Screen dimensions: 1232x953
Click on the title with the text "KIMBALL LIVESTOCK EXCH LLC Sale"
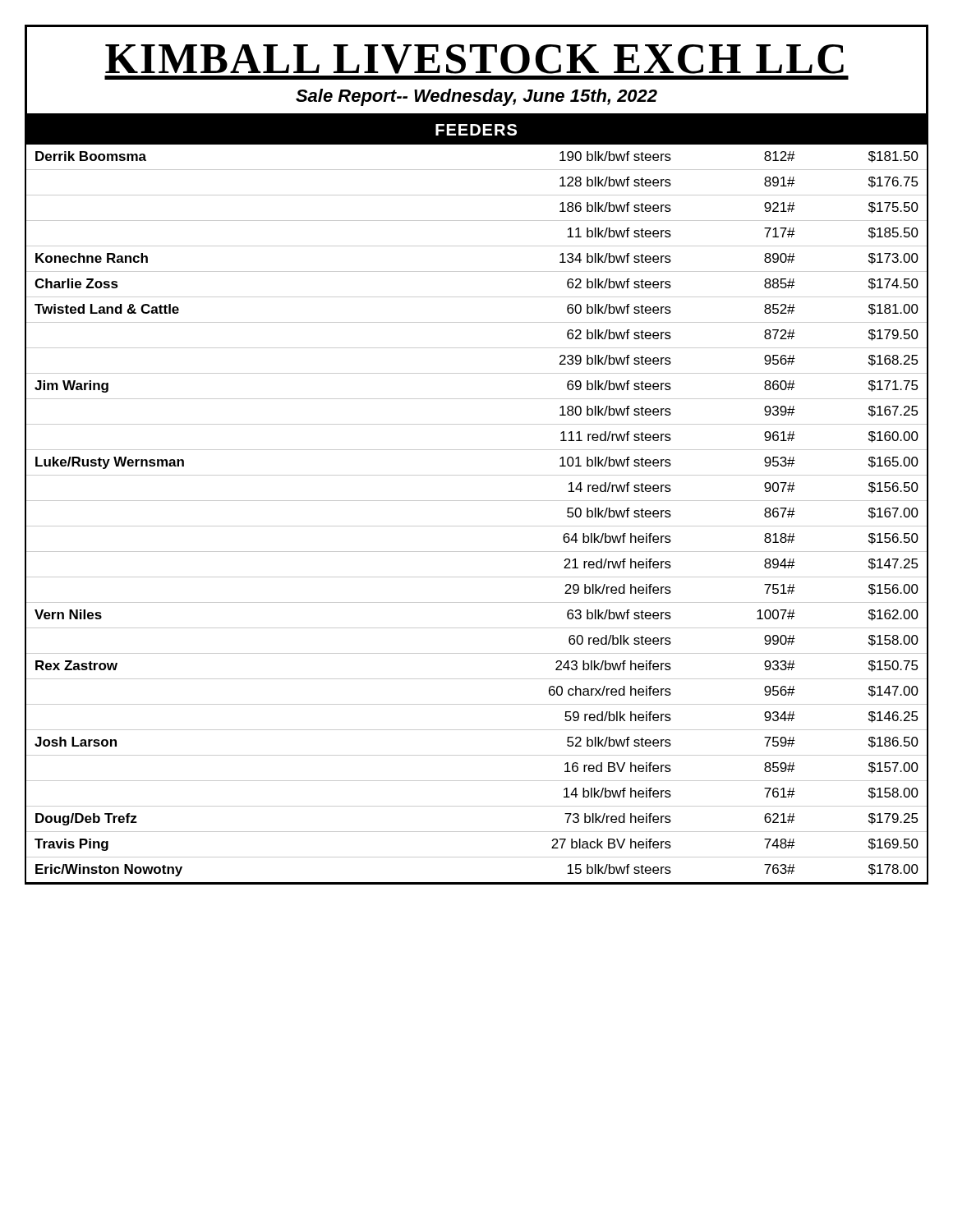(476, 71)
